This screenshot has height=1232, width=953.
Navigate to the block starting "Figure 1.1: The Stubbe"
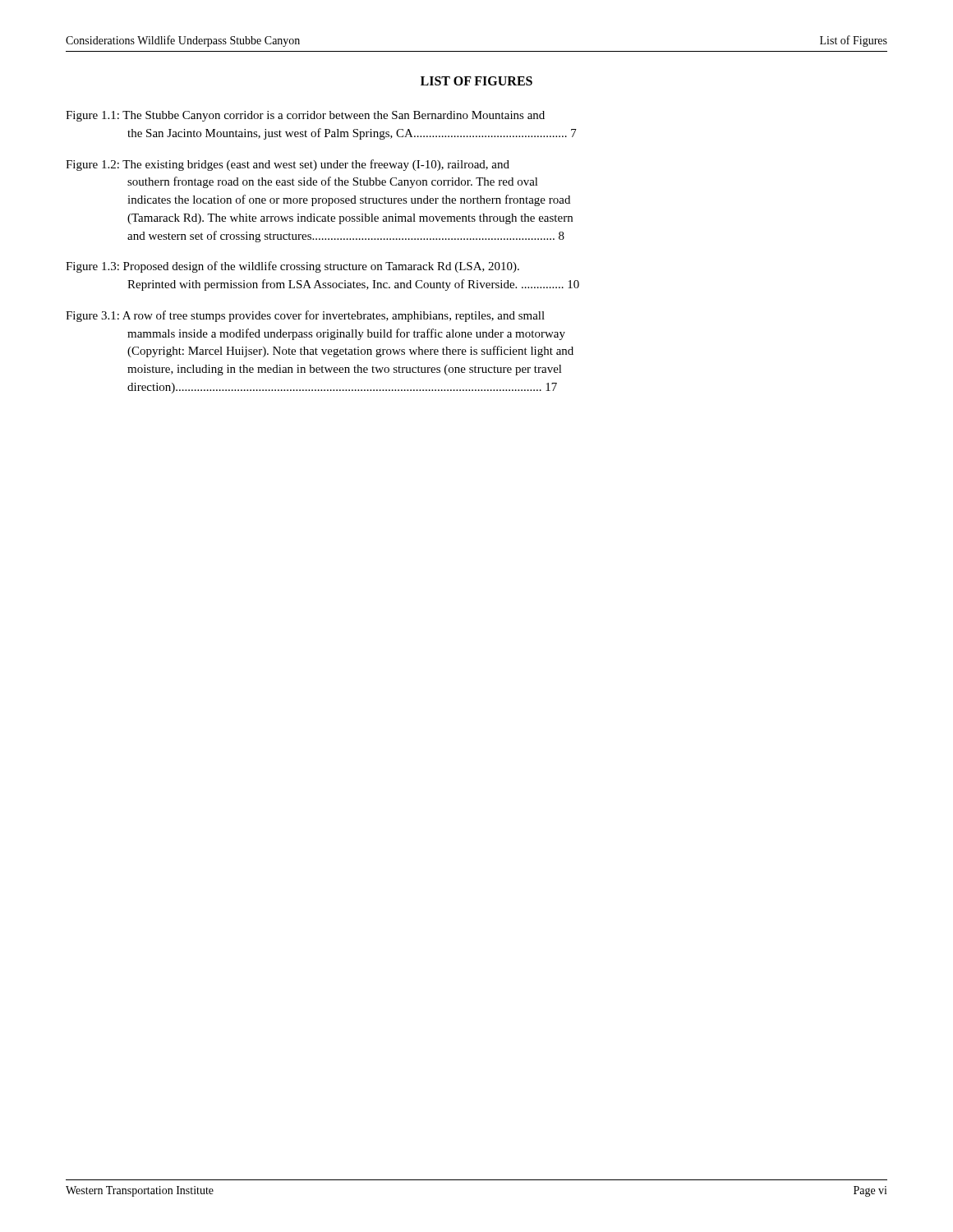(x=476, y=125)
